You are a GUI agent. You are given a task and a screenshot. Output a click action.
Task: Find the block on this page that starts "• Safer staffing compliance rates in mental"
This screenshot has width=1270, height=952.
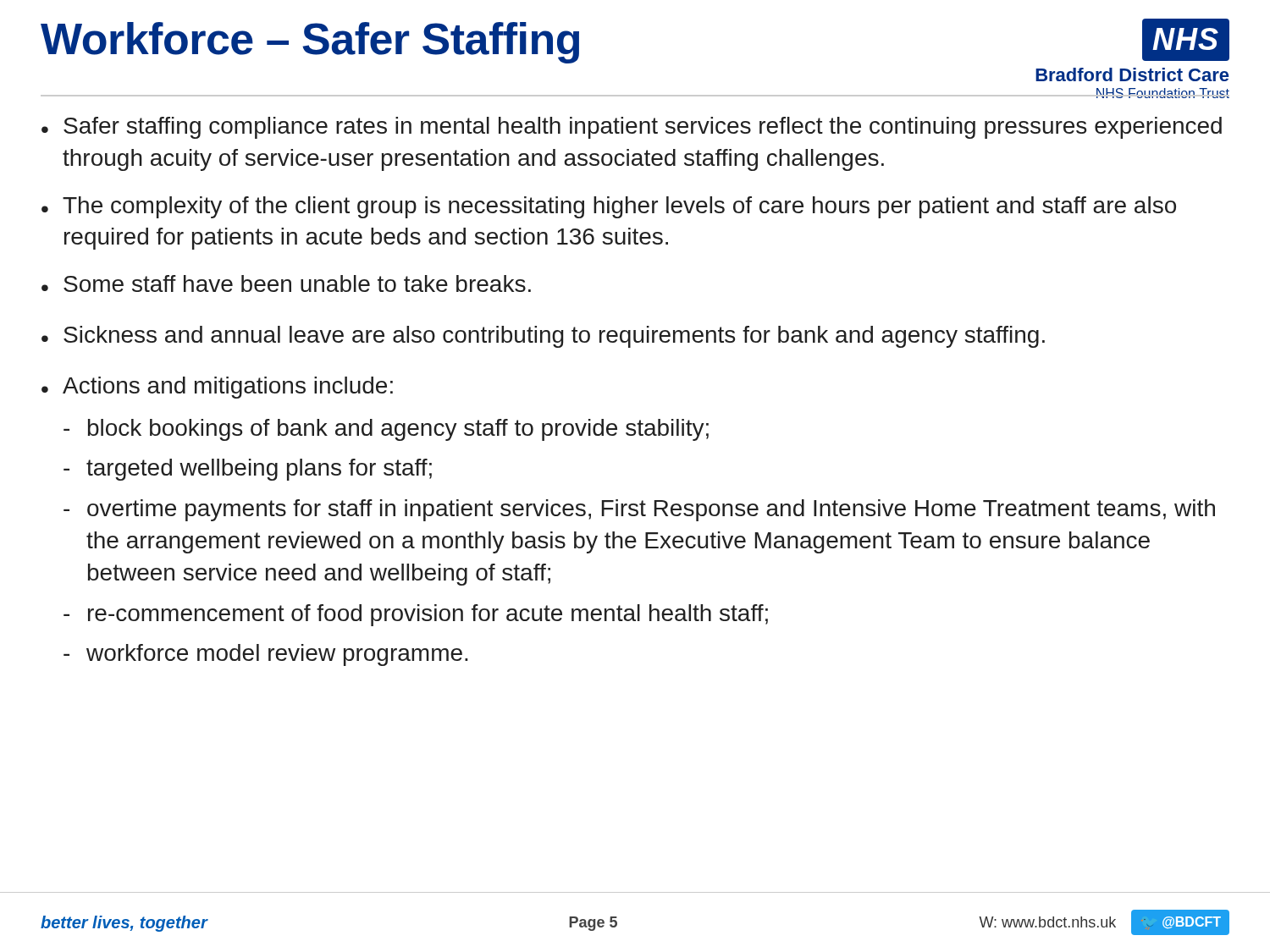(635, 142)
